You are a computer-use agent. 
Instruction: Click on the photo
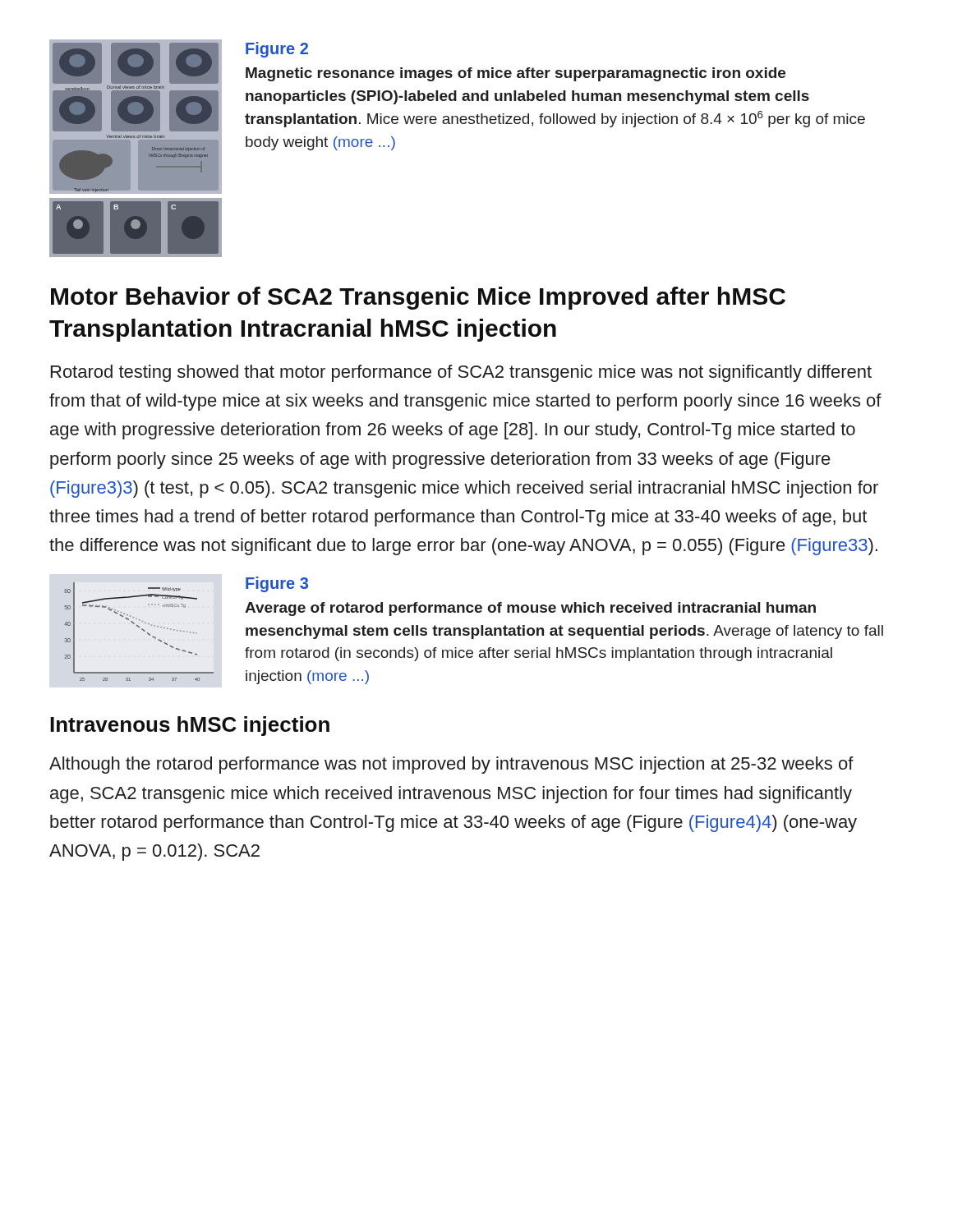point(468,148)
